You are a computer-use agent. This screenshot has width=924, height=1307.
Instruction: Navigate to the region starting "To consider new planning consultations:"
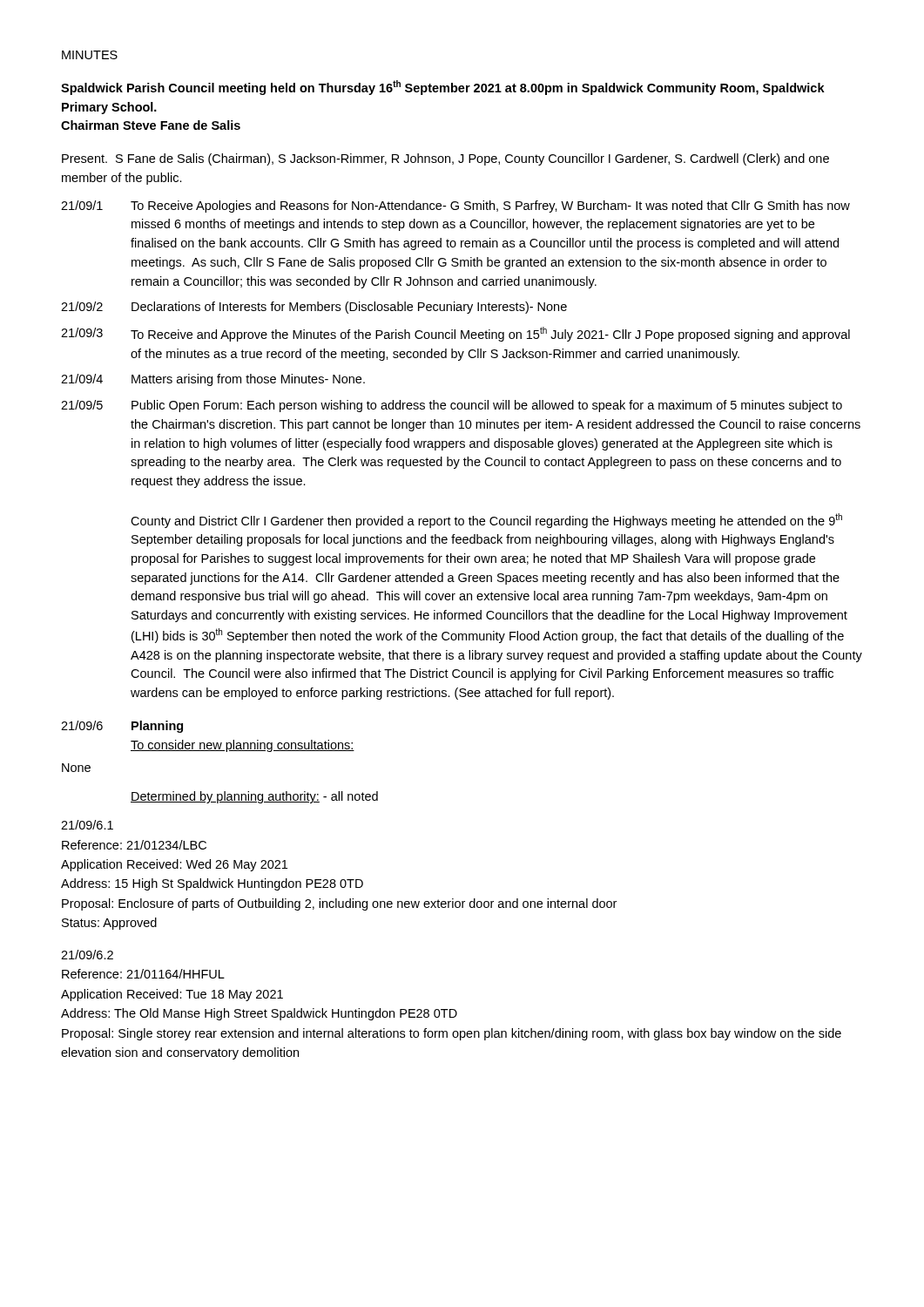pyautogui.click(x=242, y=745)
